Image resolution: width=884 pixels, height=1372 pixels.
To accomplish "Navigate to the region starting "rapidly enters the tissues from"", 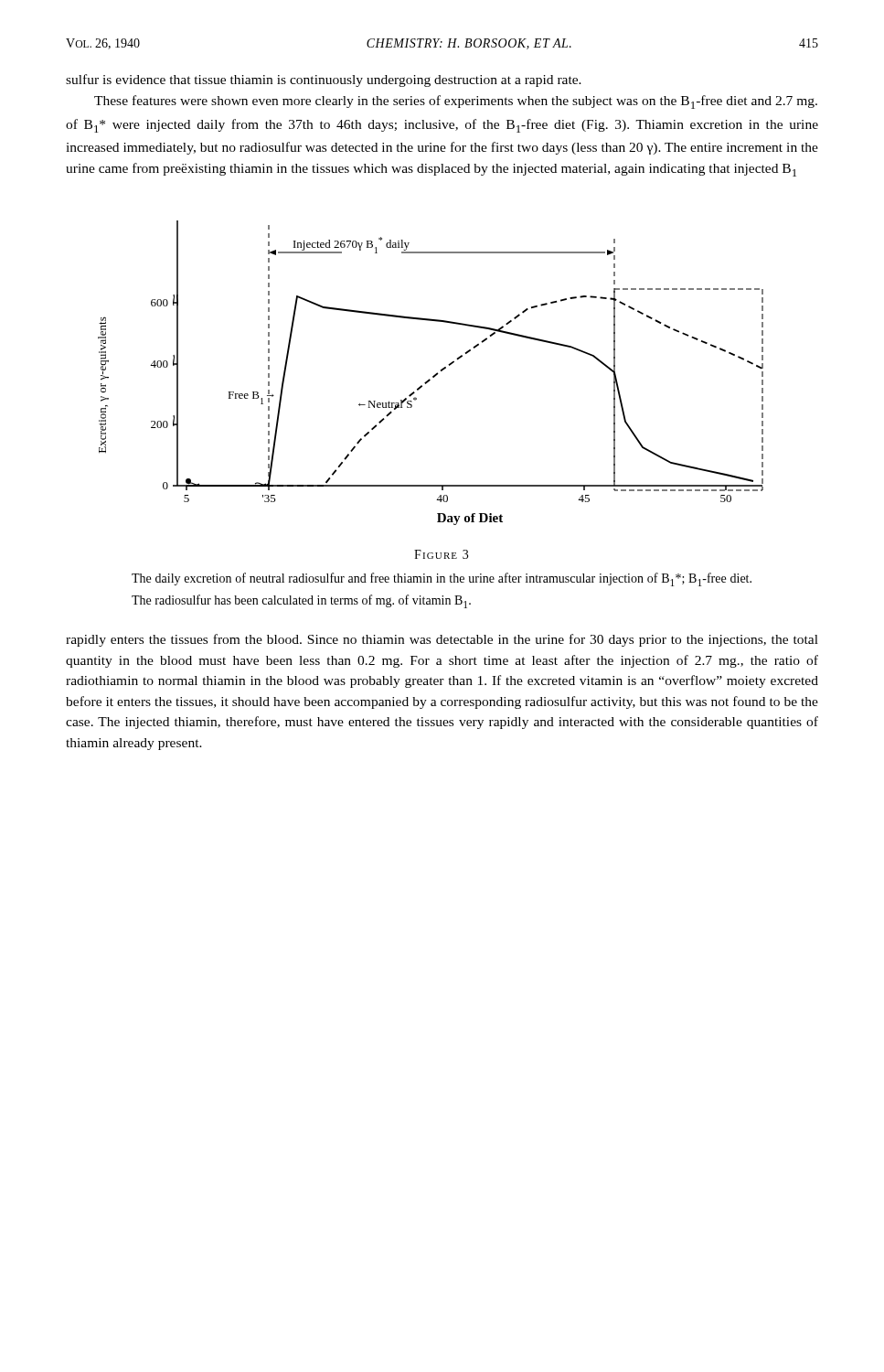I will click(442, 691).
